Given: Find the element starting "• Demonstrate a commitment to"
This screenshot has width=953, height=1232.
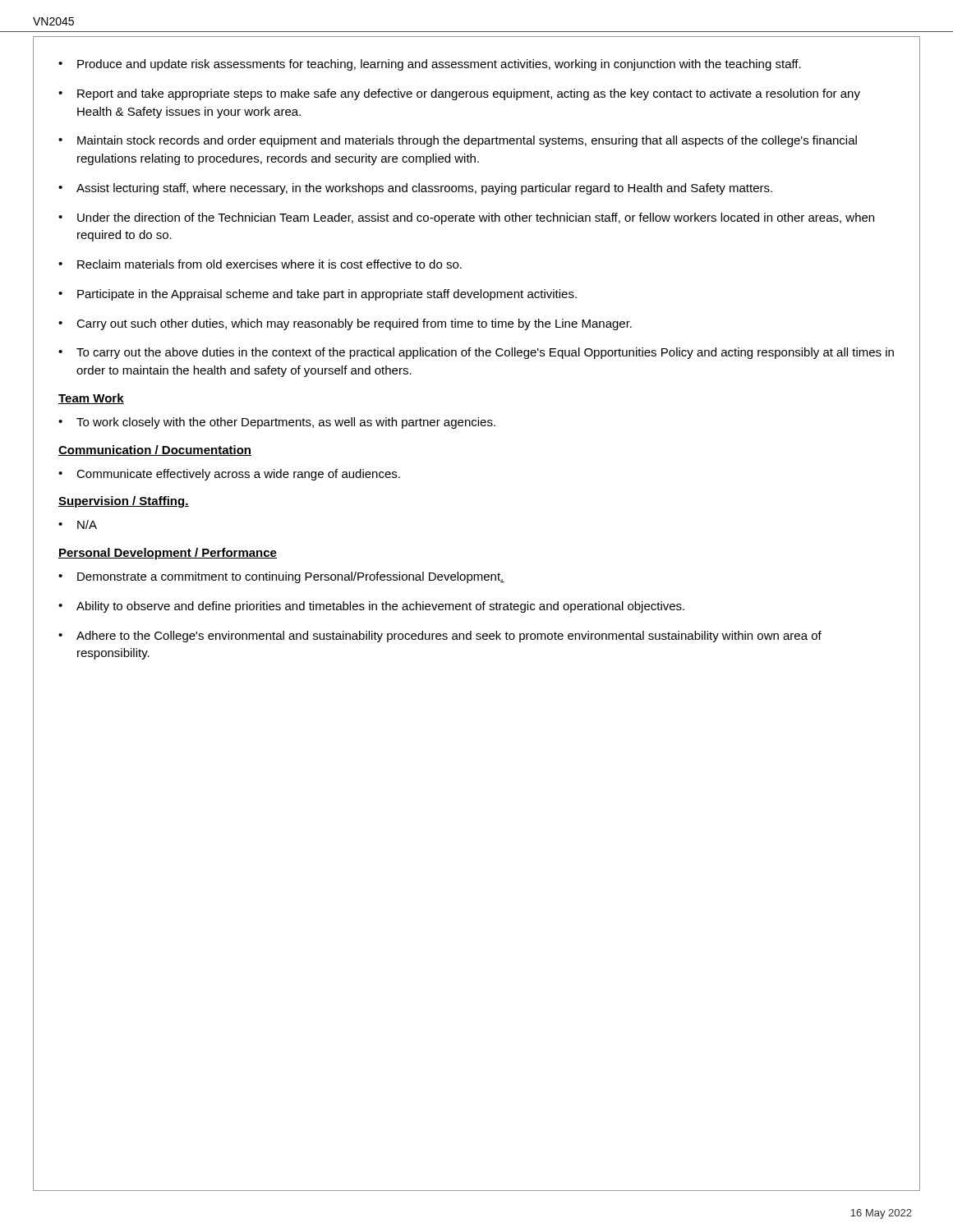Looking at the screenshot, I should pos(476,577).
